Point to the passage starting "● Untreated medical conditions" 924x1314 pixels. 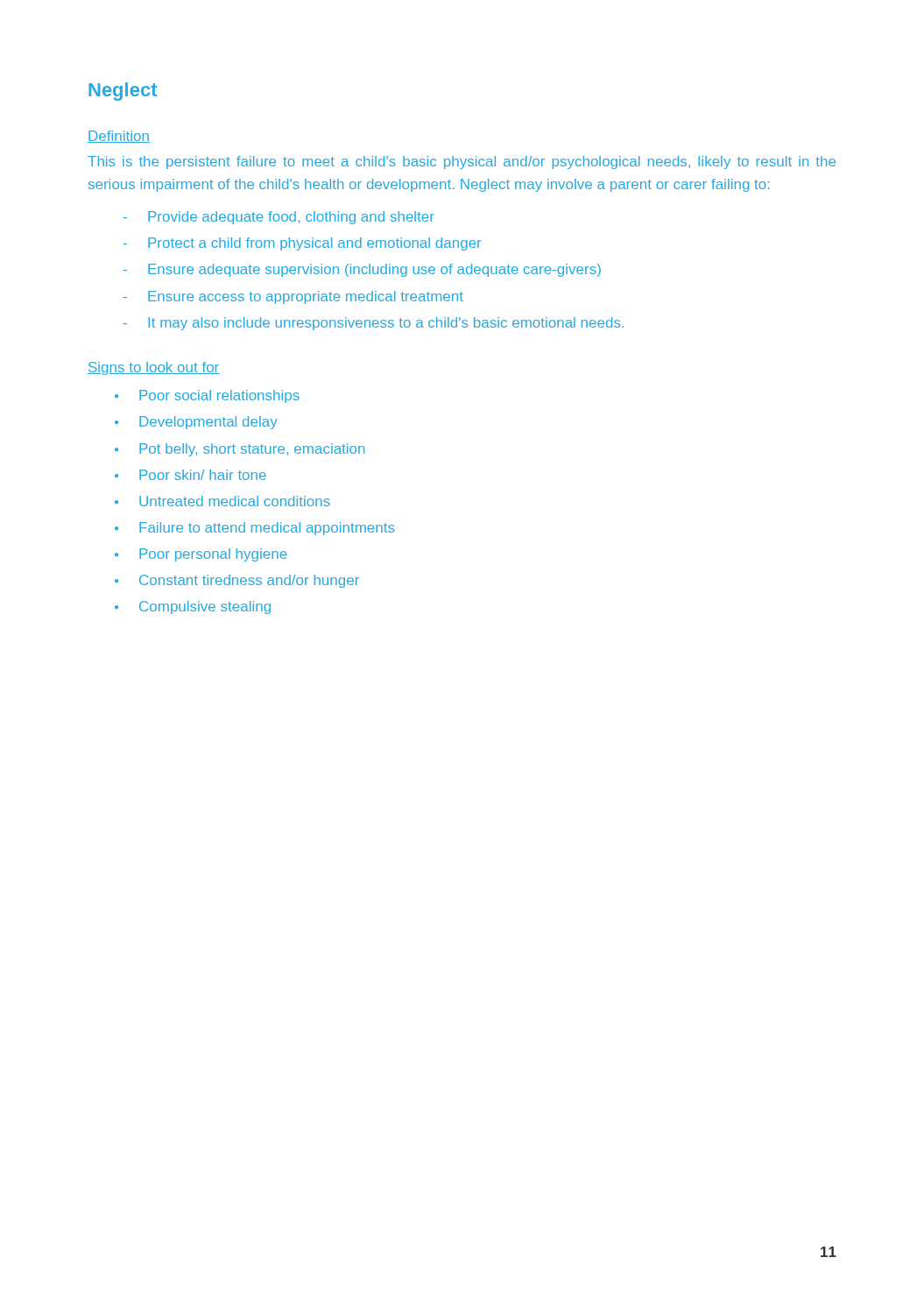click(222, 502)
